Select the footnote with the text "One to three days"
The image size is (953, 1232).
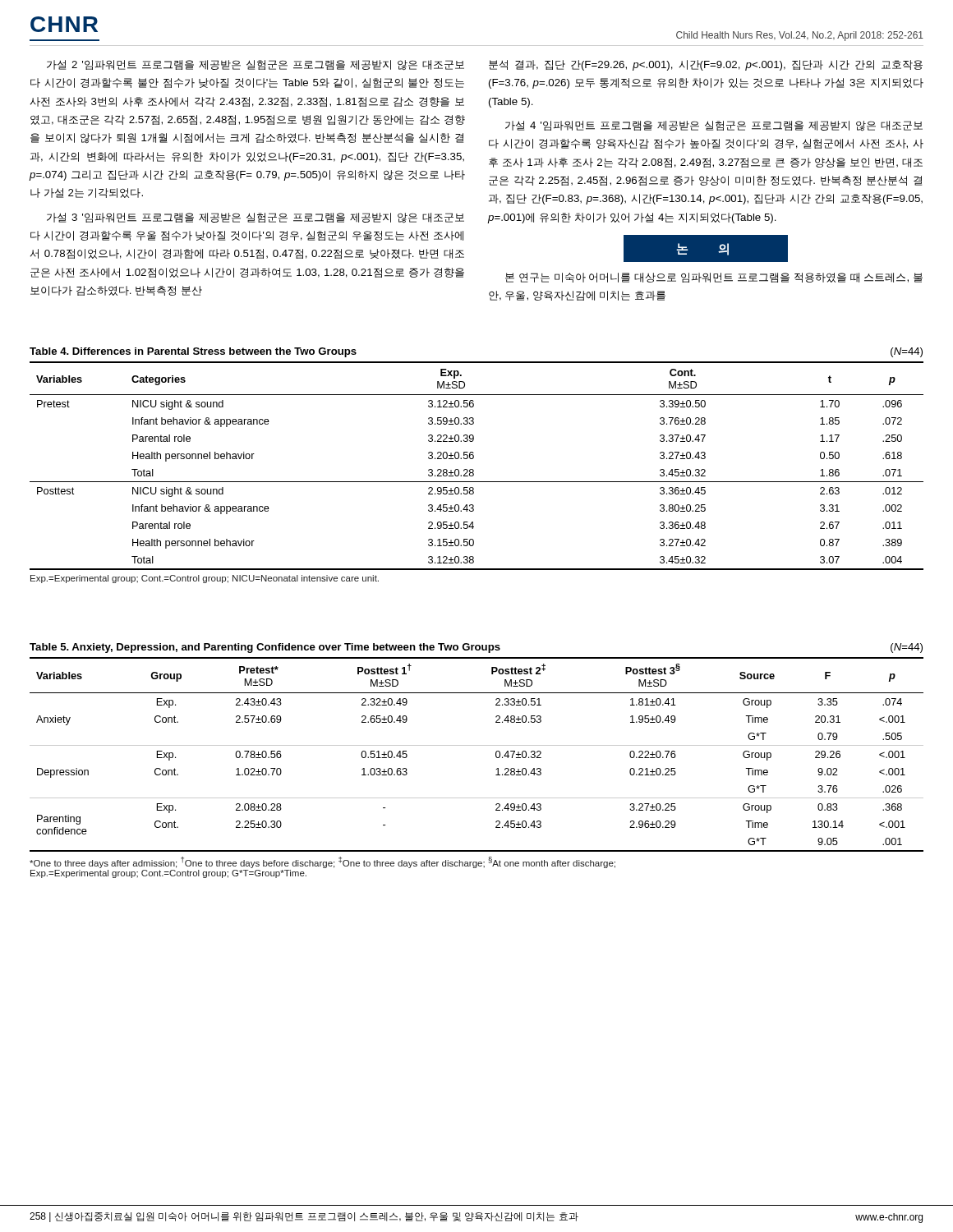pyautogui.click(x=323, y=867)
